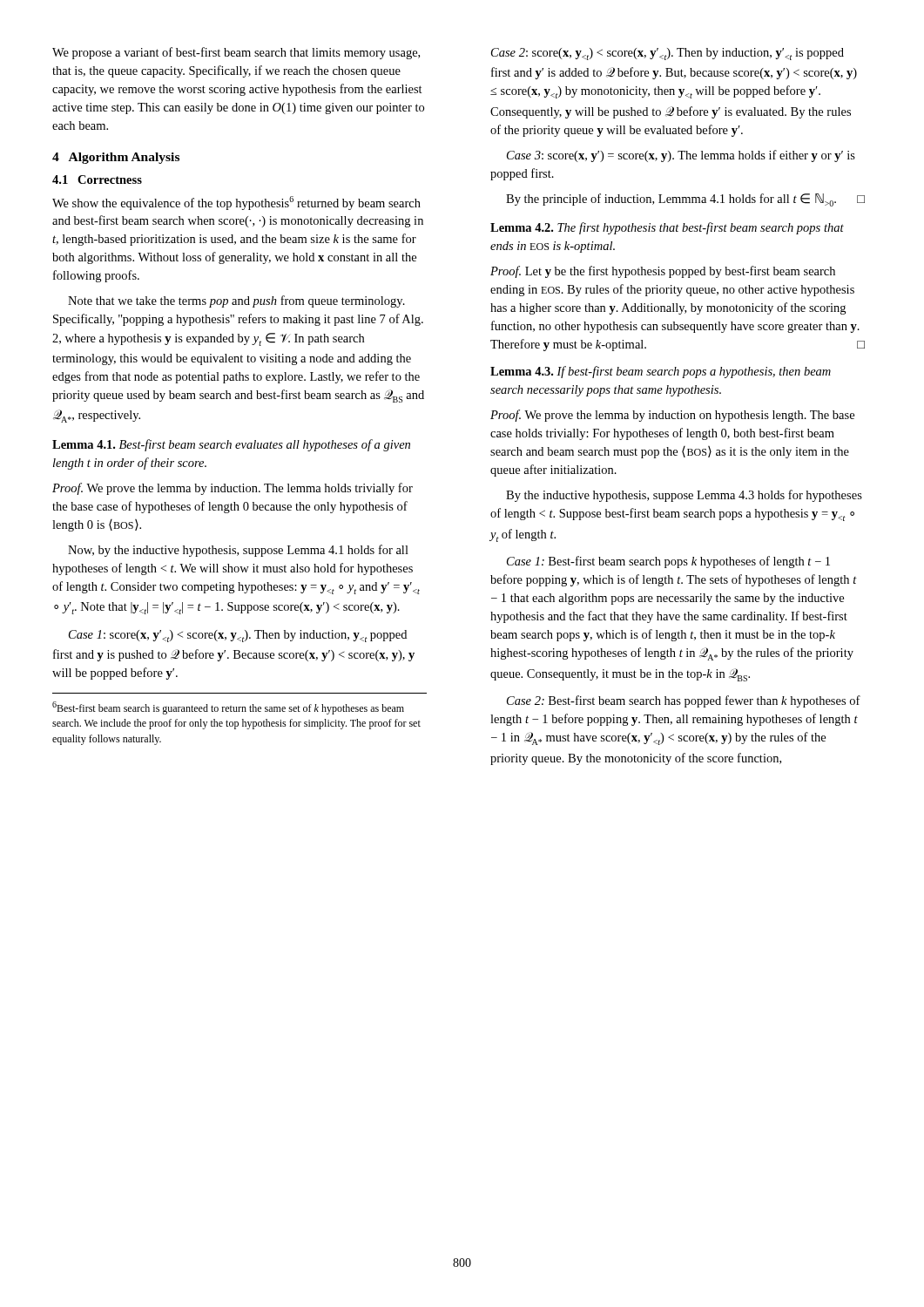Select the text block that reads "We show the equivalence of"
The image size is (924, 1307).
pos(240,239)
